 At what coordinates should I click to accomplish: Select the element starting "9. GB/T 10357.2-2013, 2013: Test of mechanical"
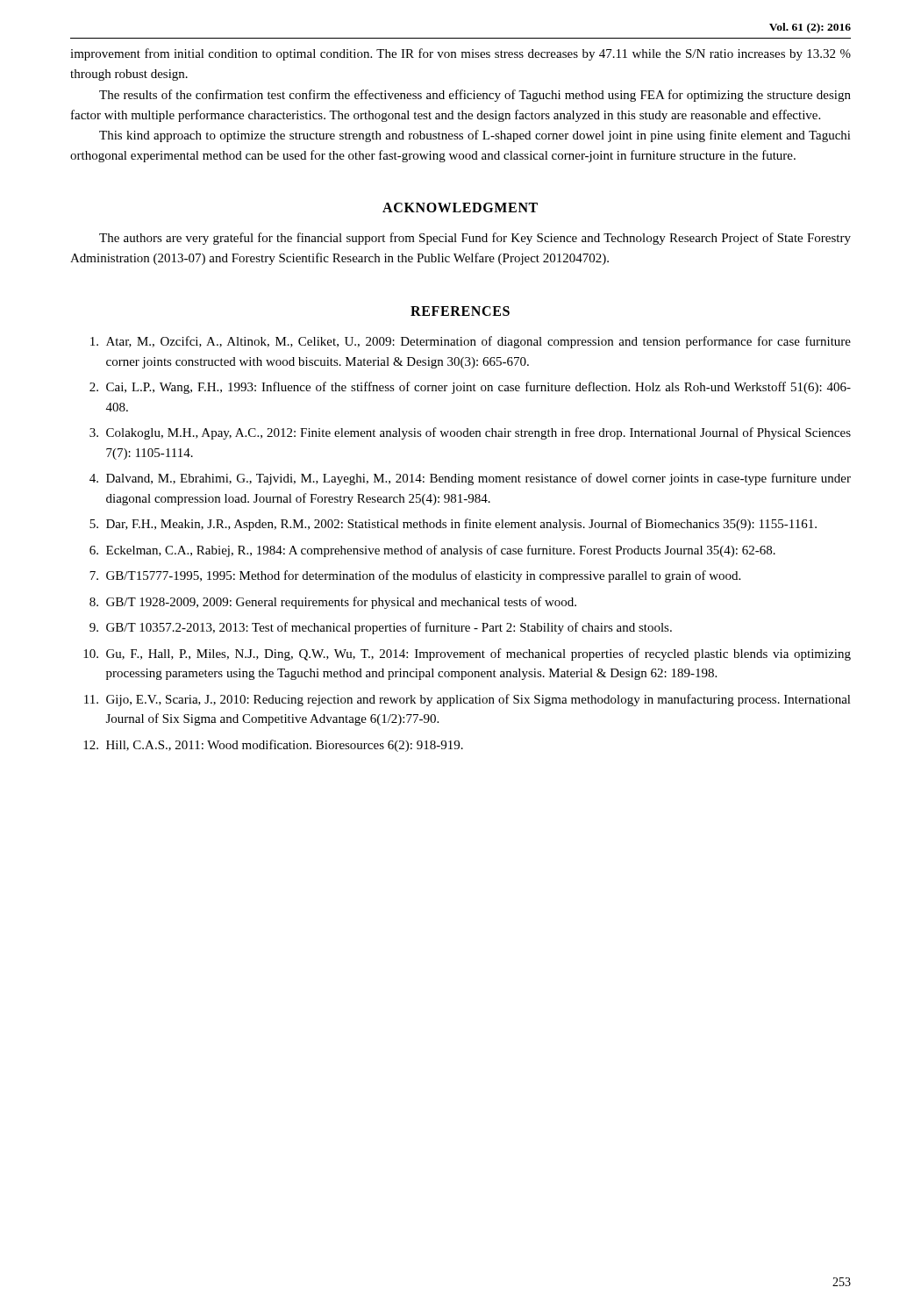point(460,627)
